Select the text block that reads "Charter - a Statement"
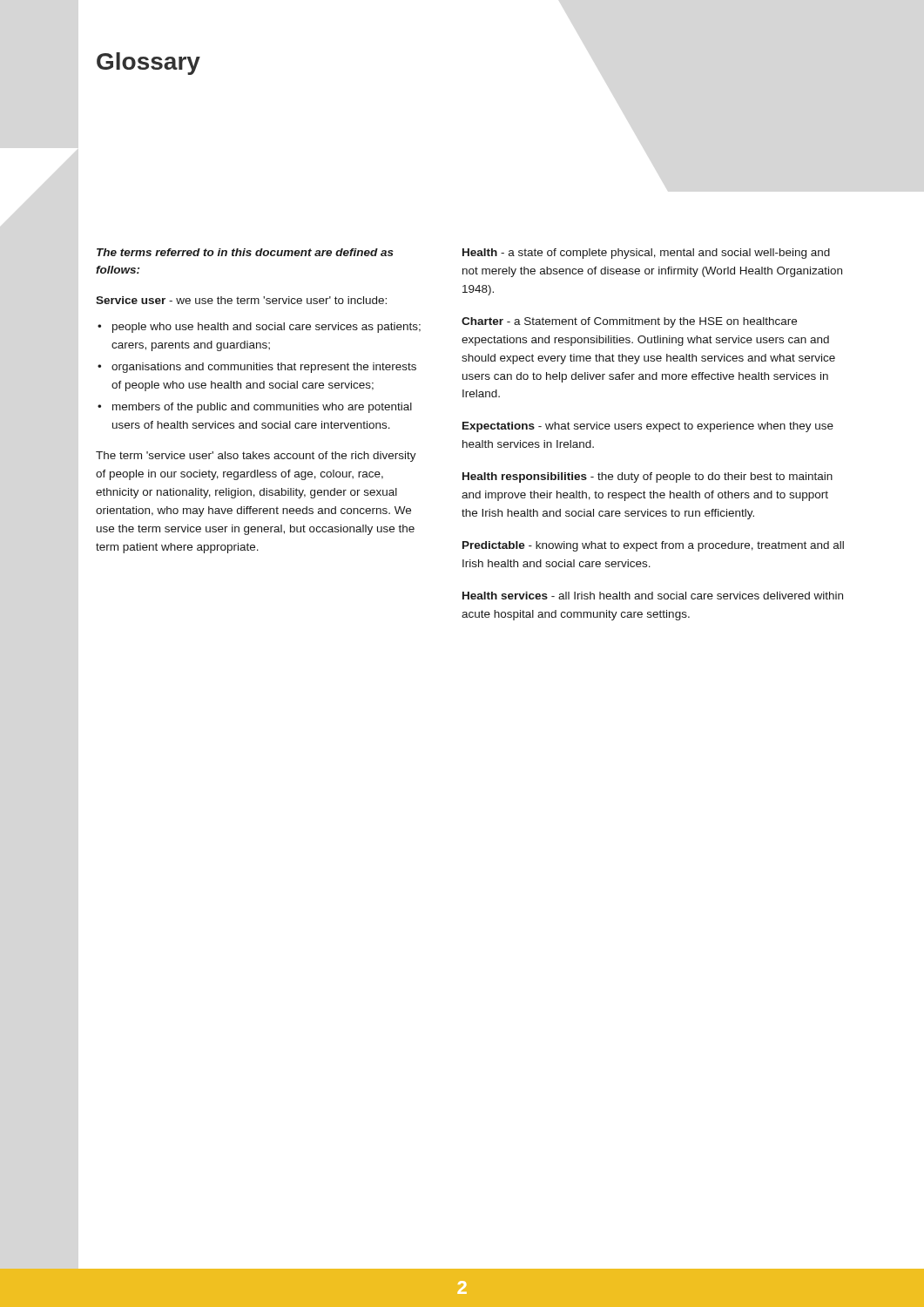This screenshot has height=1307, width=924. (x=648, y=357)
